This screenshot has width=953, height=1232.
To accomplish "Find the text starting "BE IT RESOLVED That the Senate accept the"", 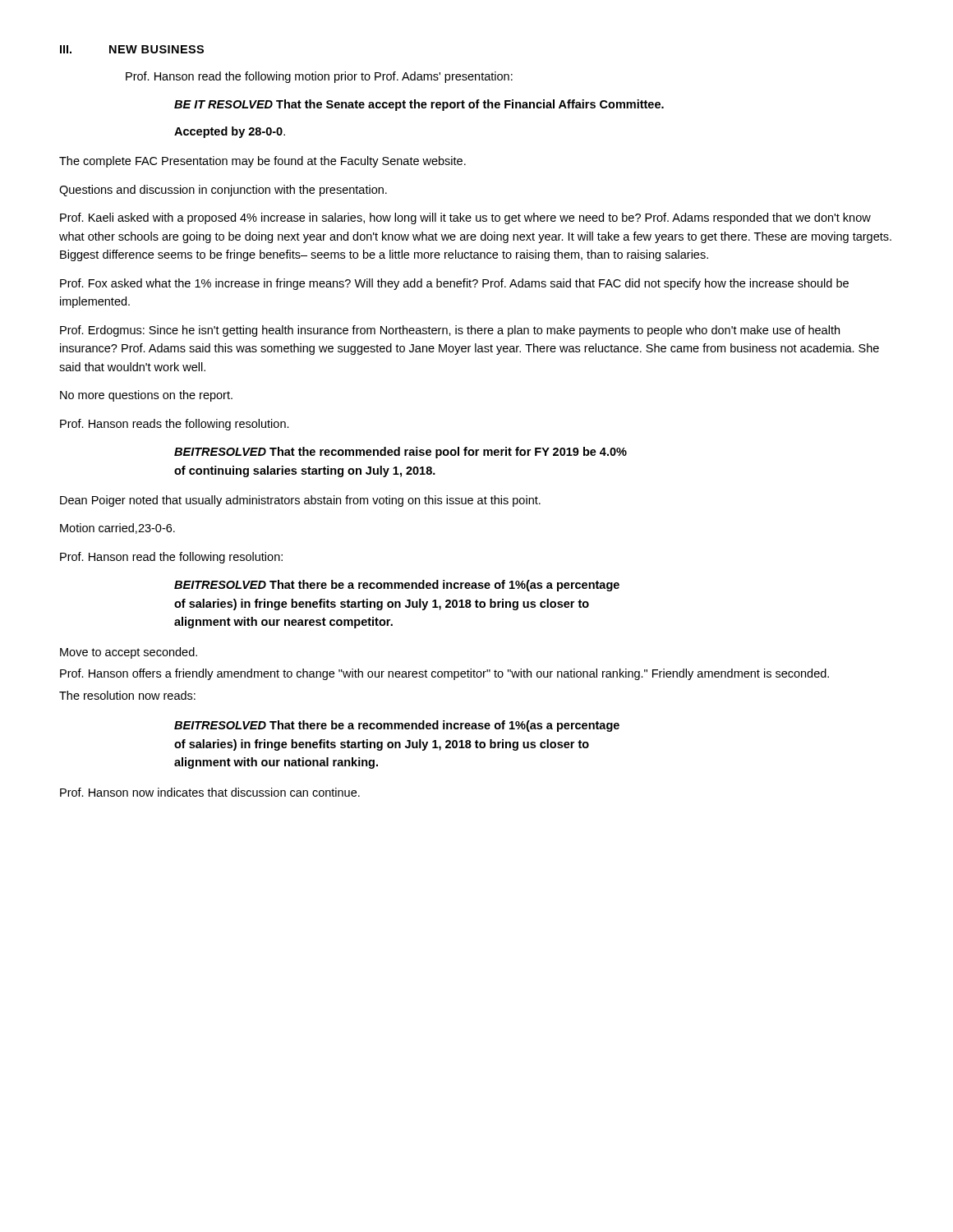I will [x=534, y=118].
